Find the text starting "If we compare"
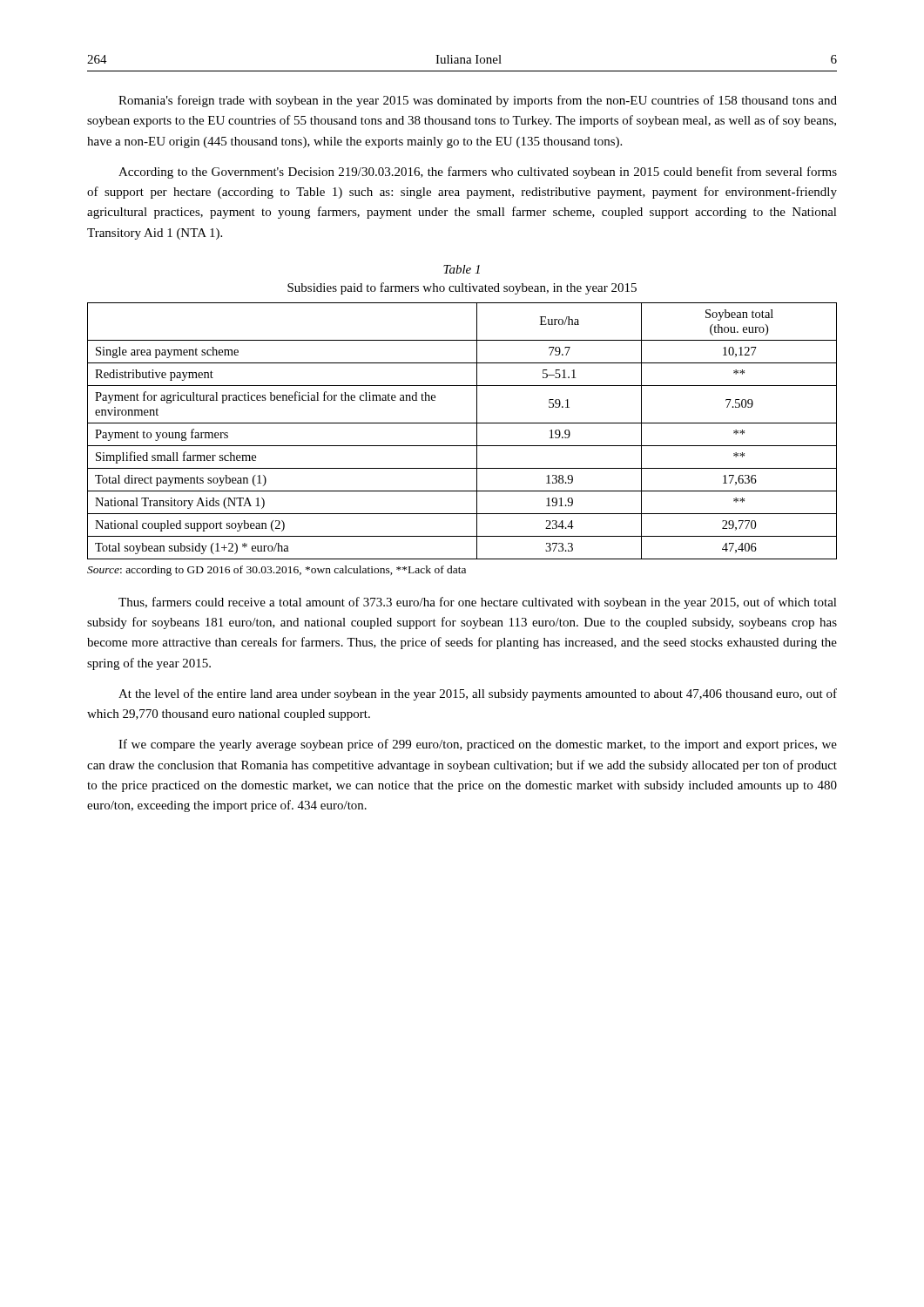The image size is (924, 1307). [x=462, y=775]
